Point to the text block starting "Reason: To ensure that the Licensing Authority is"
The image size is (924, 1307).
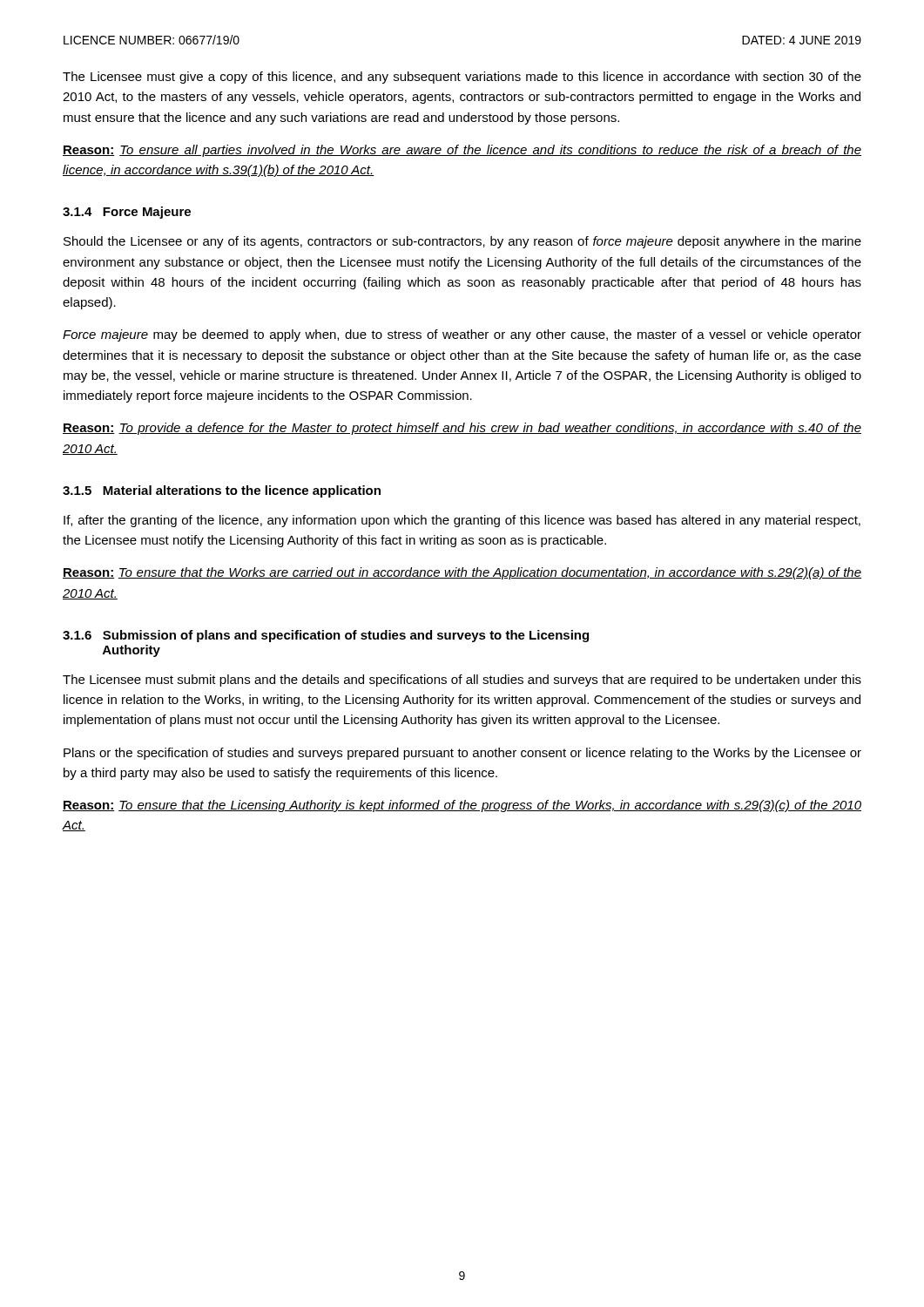tap(462, 815)
